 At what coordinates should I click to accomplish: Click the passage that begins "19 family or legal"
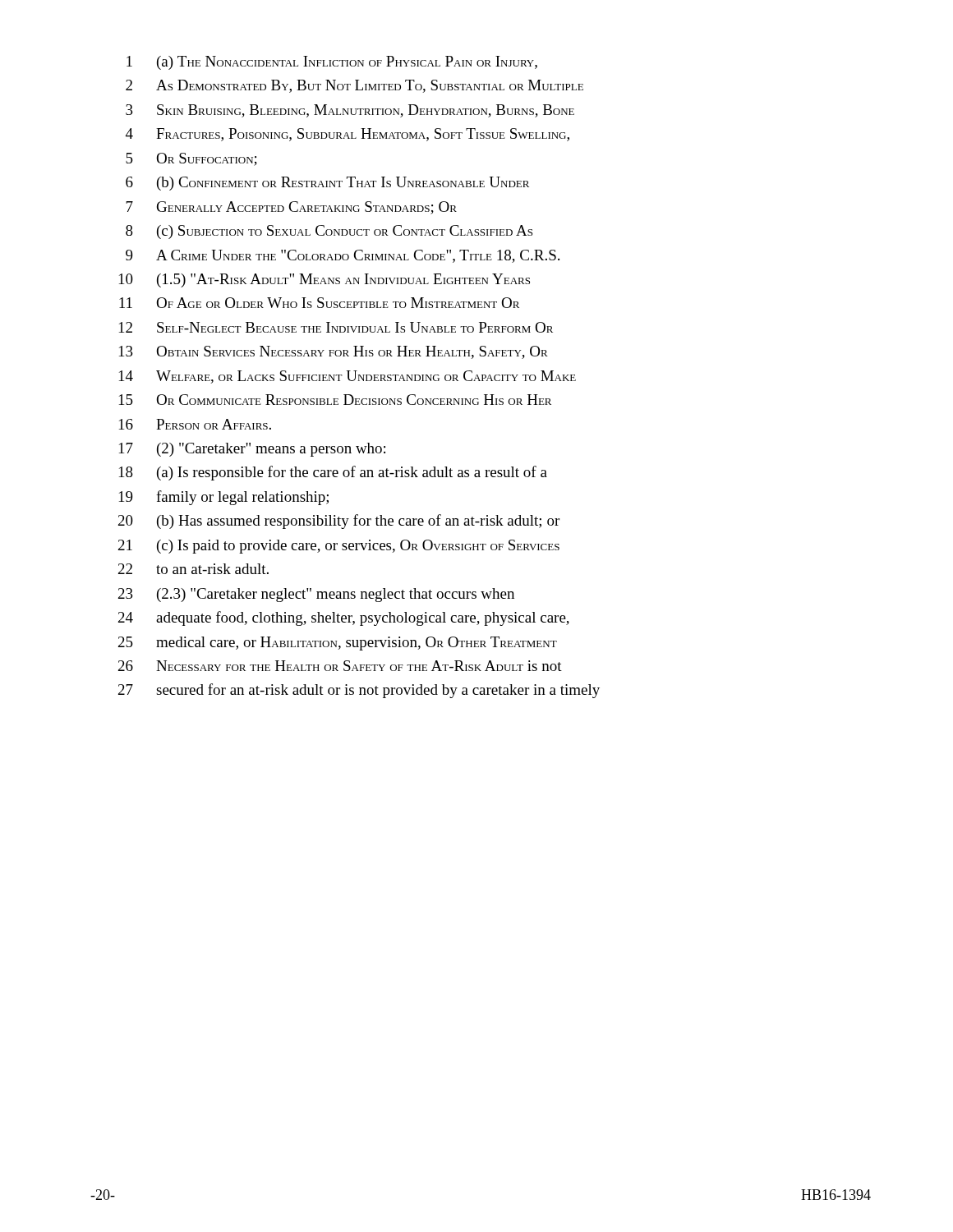point(224,498)
